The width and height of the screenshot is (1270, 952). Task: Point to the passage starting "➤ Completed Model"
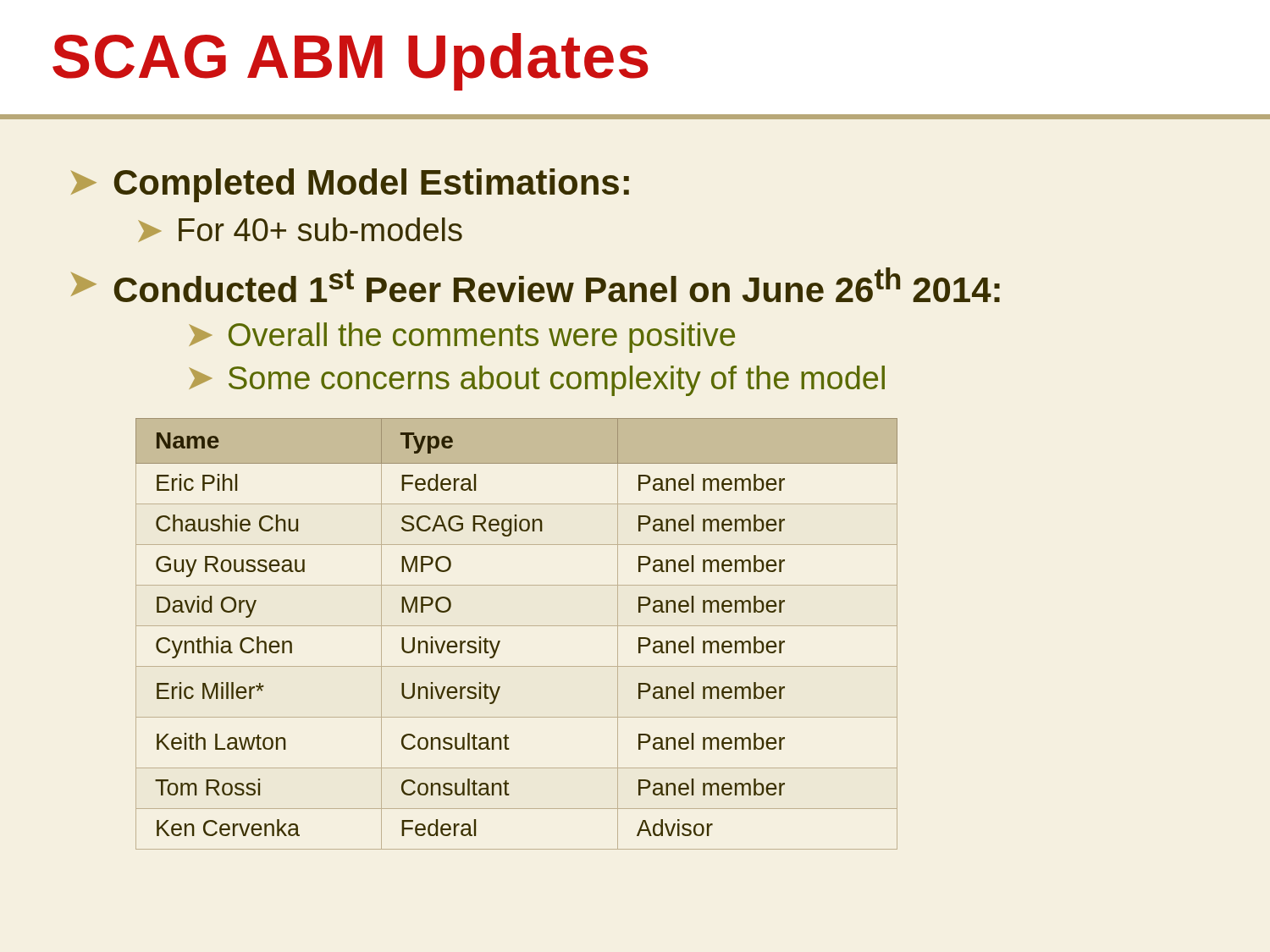pyautogui.click(x=350, y=183)
